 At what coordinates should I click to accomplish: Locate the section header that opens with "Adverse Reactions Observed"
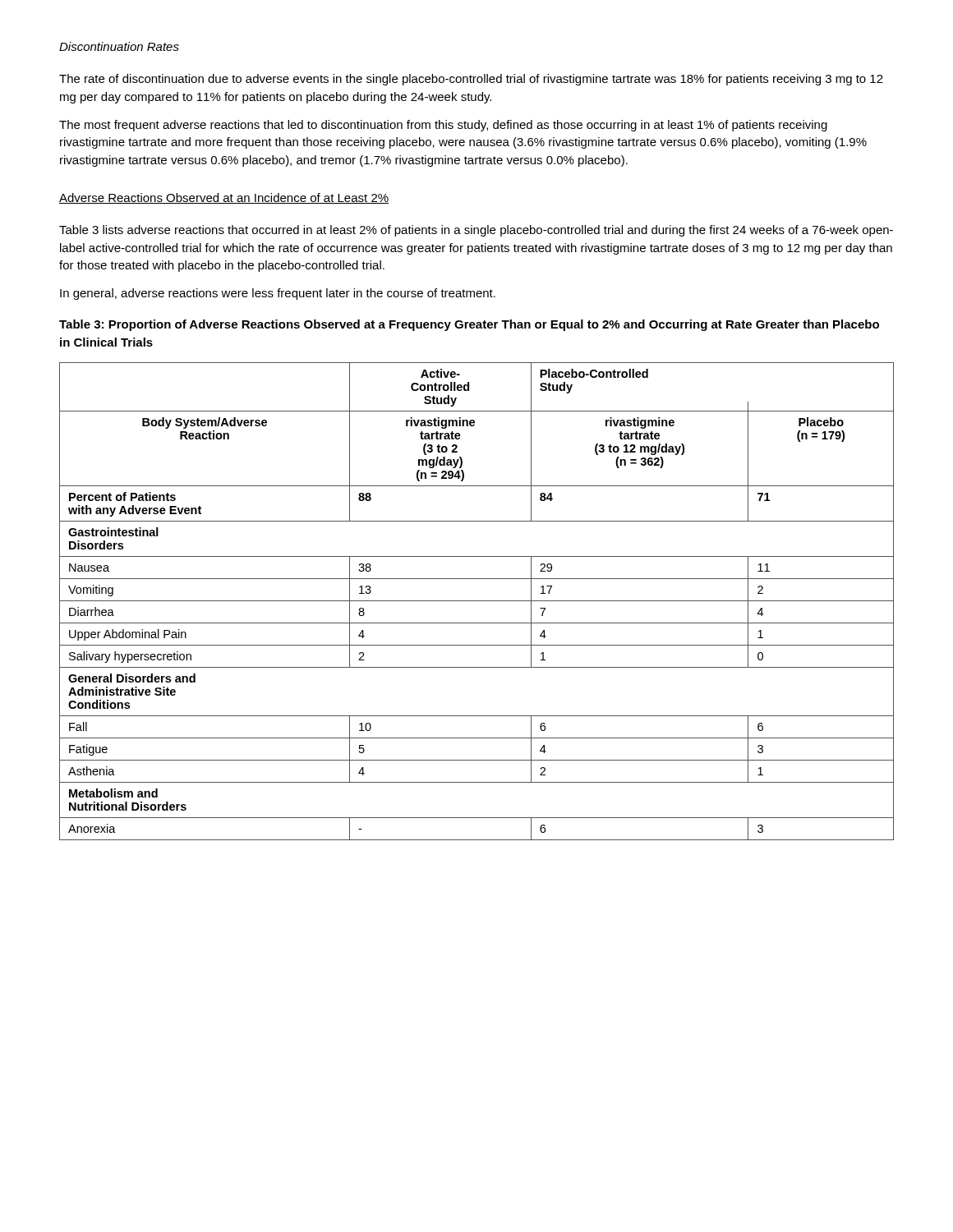[x=224, y=197]
